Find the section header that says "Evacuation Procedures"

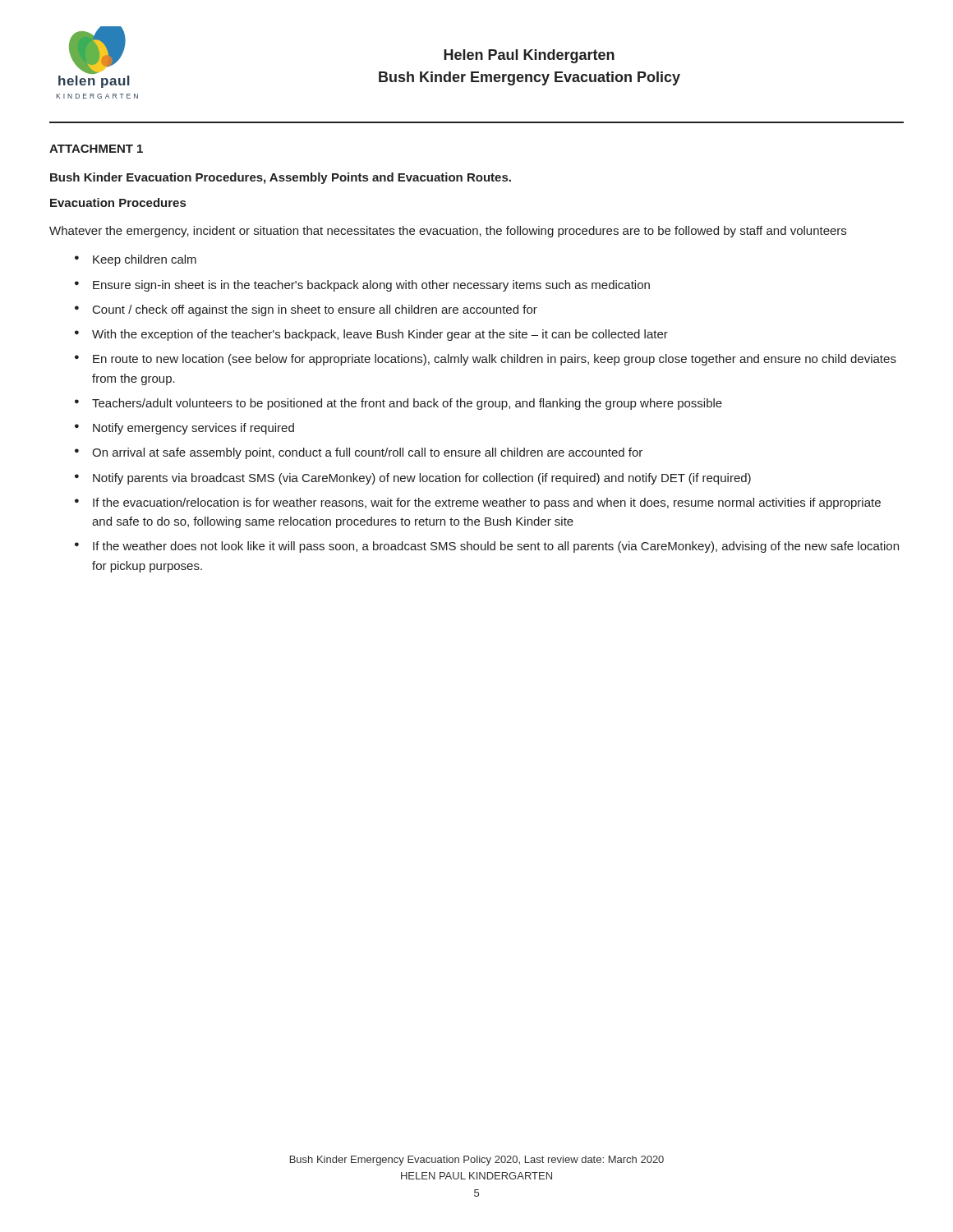[x=118, y=202]
